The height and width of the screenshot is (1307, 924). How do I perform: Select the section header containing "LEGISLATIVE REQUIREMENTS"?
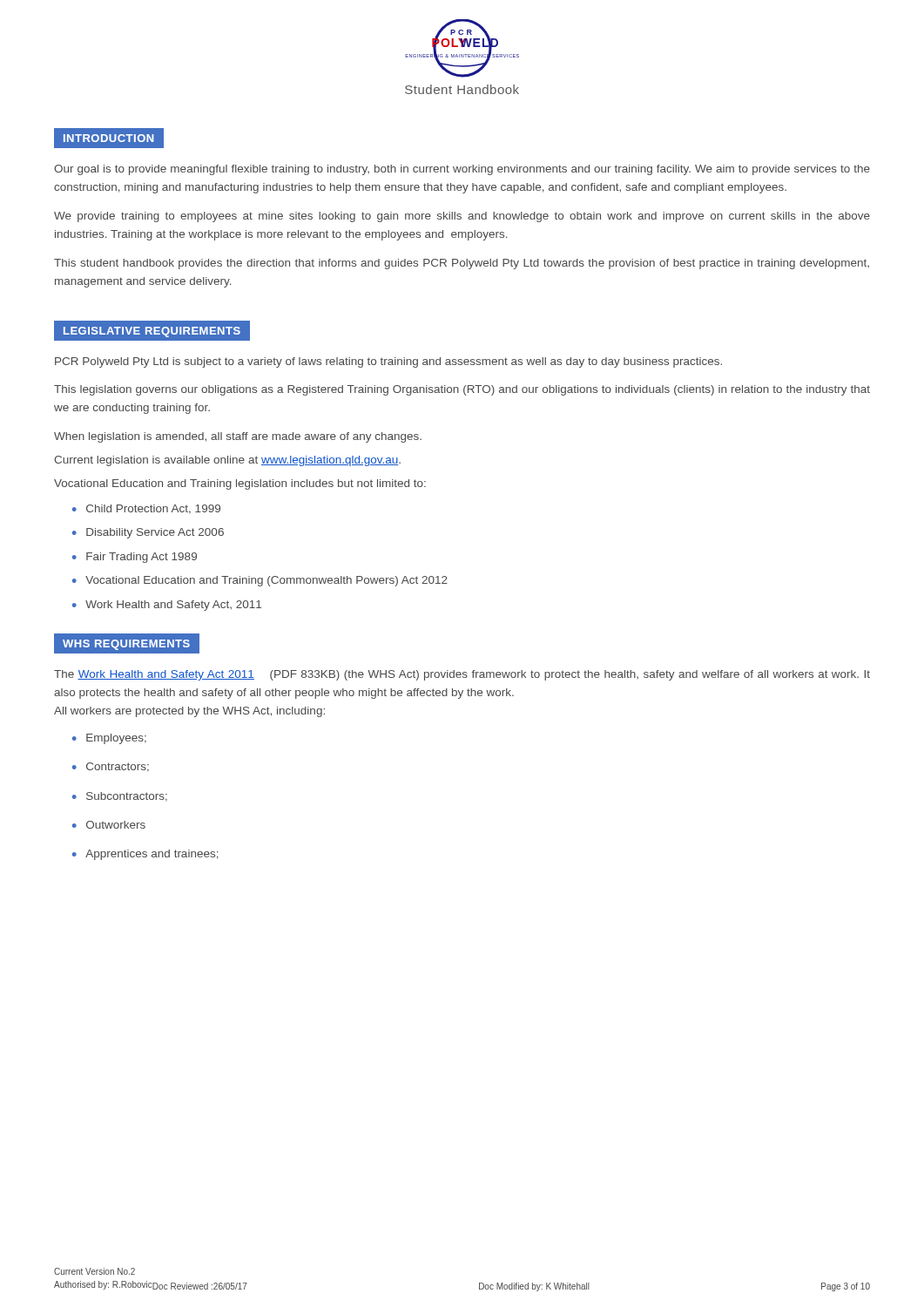coord(152,330)
